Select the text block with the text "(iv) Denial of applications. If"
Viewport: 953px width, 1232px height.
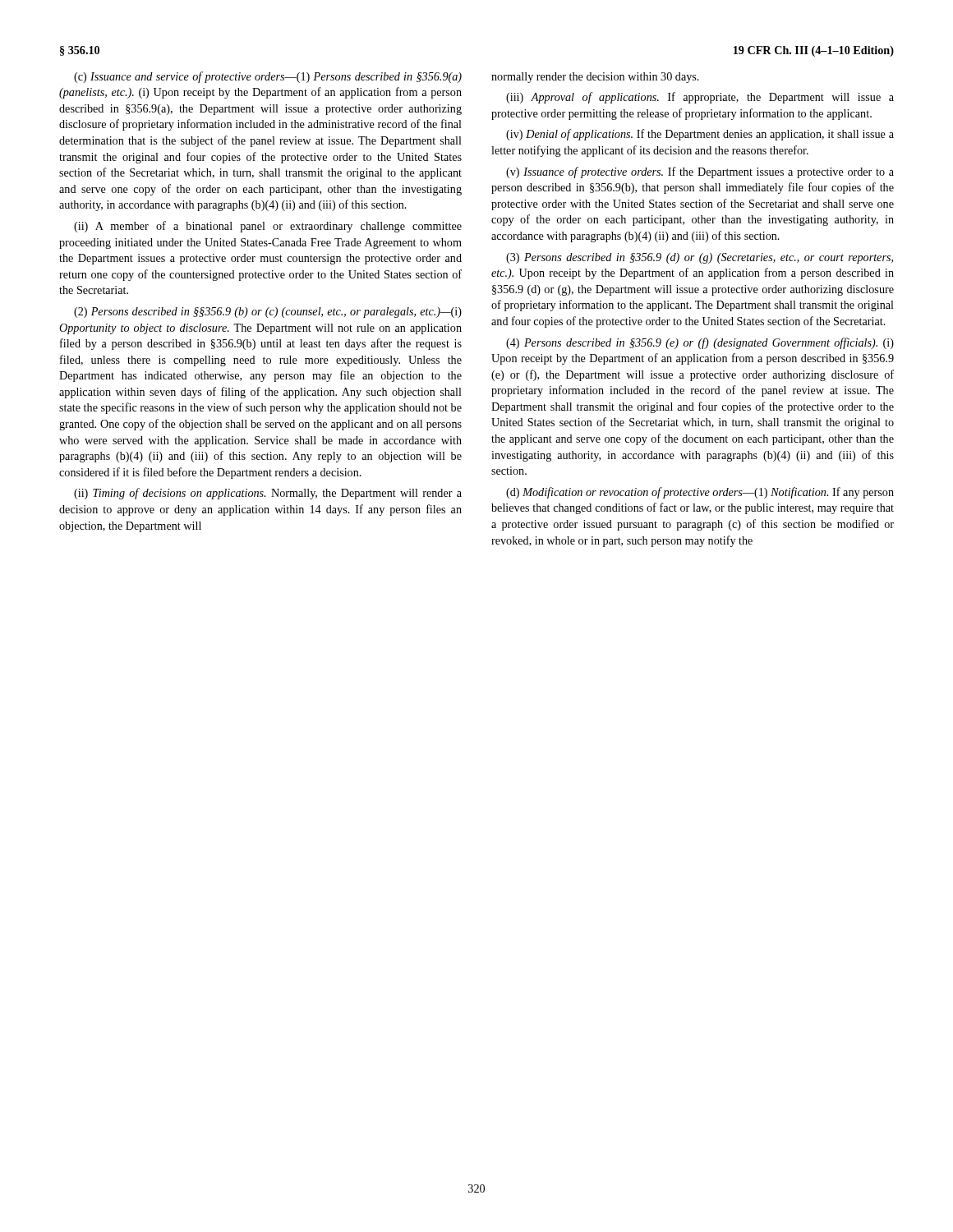(693, 143)
